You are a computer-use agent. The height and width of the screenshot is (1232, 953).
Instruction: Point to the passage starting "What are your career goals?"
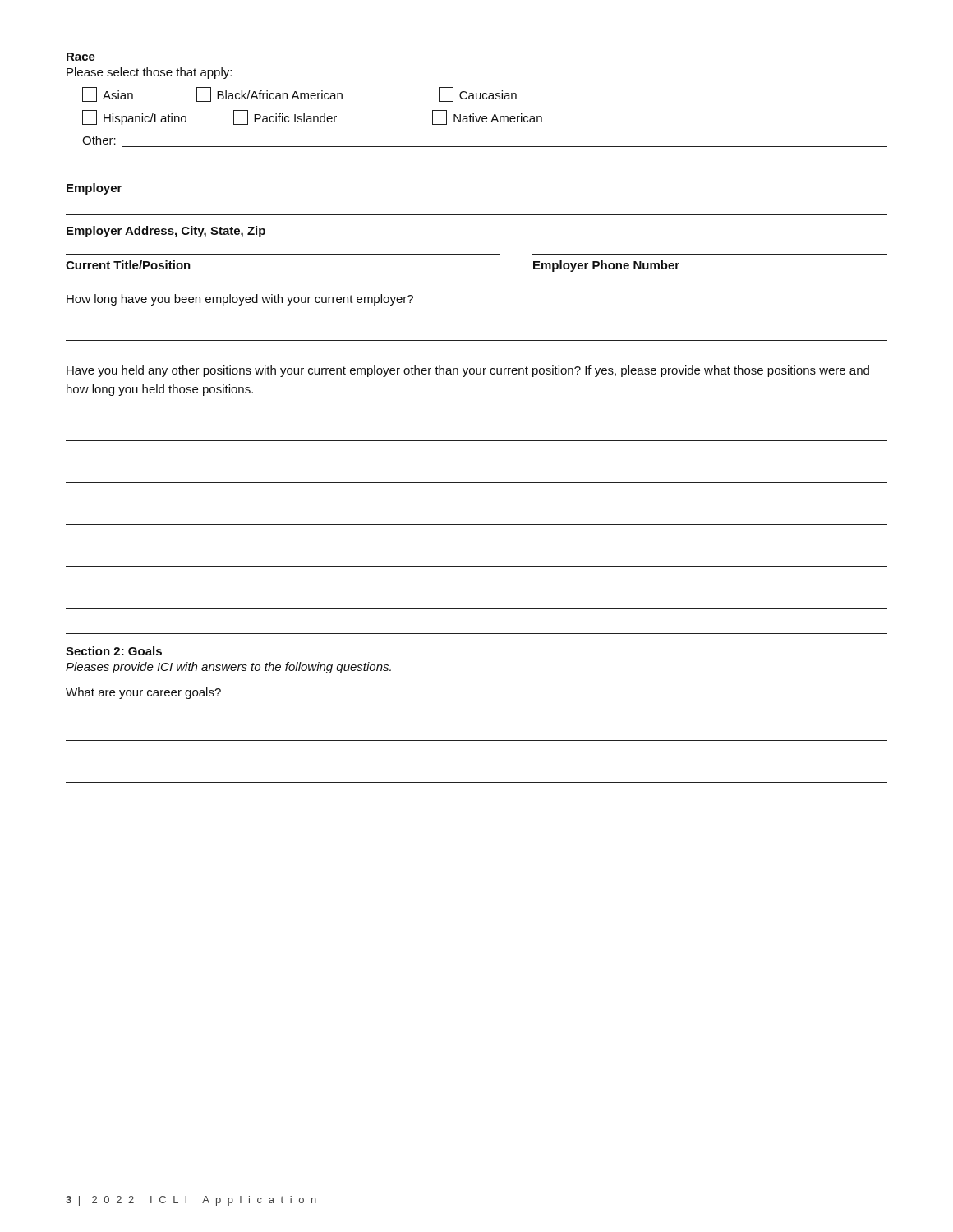pyautogui.click(x=143, y=692)
